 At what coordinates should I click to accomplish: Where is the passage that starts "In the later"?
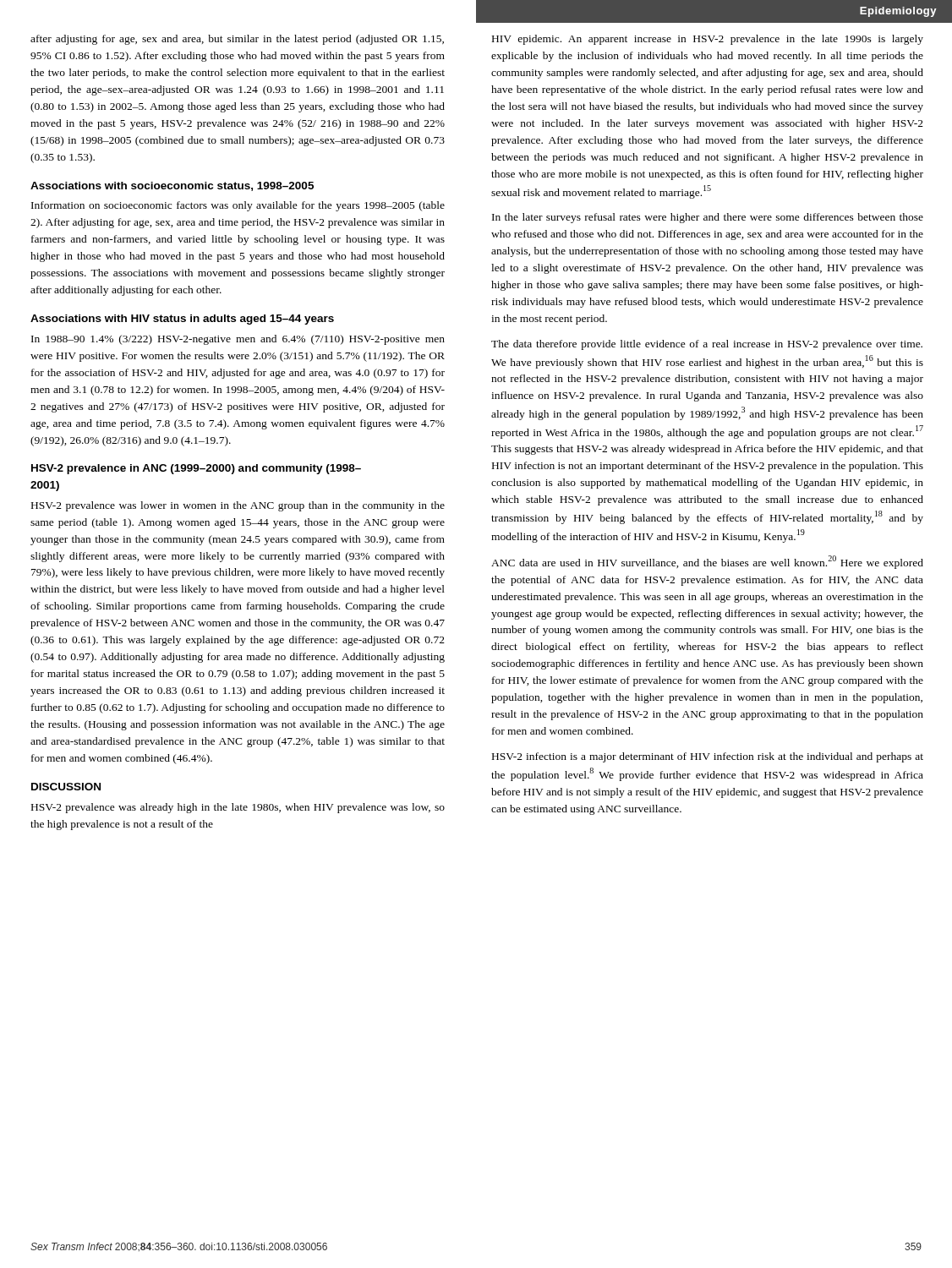click(x=707, y=268)
